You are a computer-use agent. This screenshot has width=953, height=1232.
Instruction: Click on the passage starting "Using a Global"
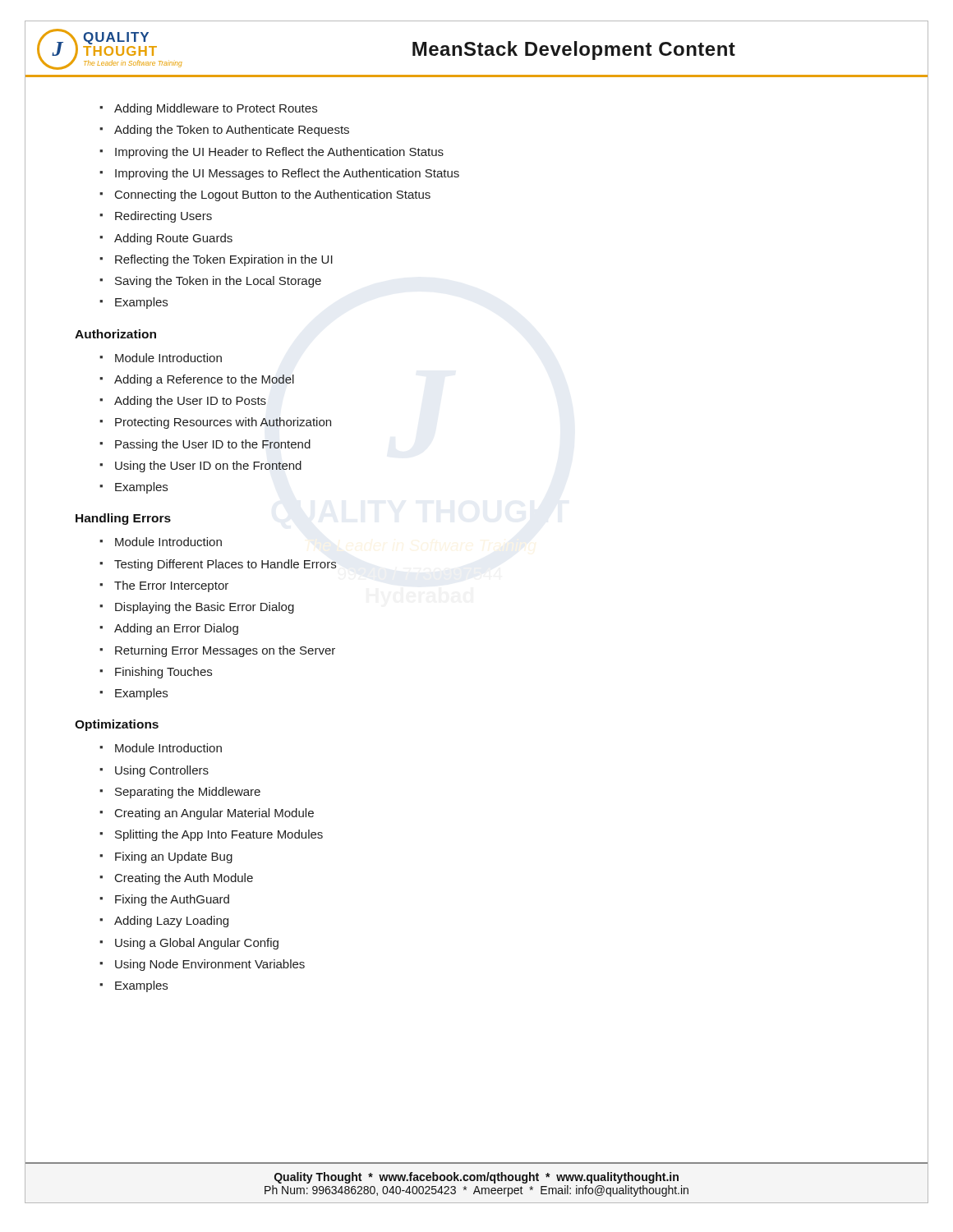pyautogui.click(x=197, y=942)
